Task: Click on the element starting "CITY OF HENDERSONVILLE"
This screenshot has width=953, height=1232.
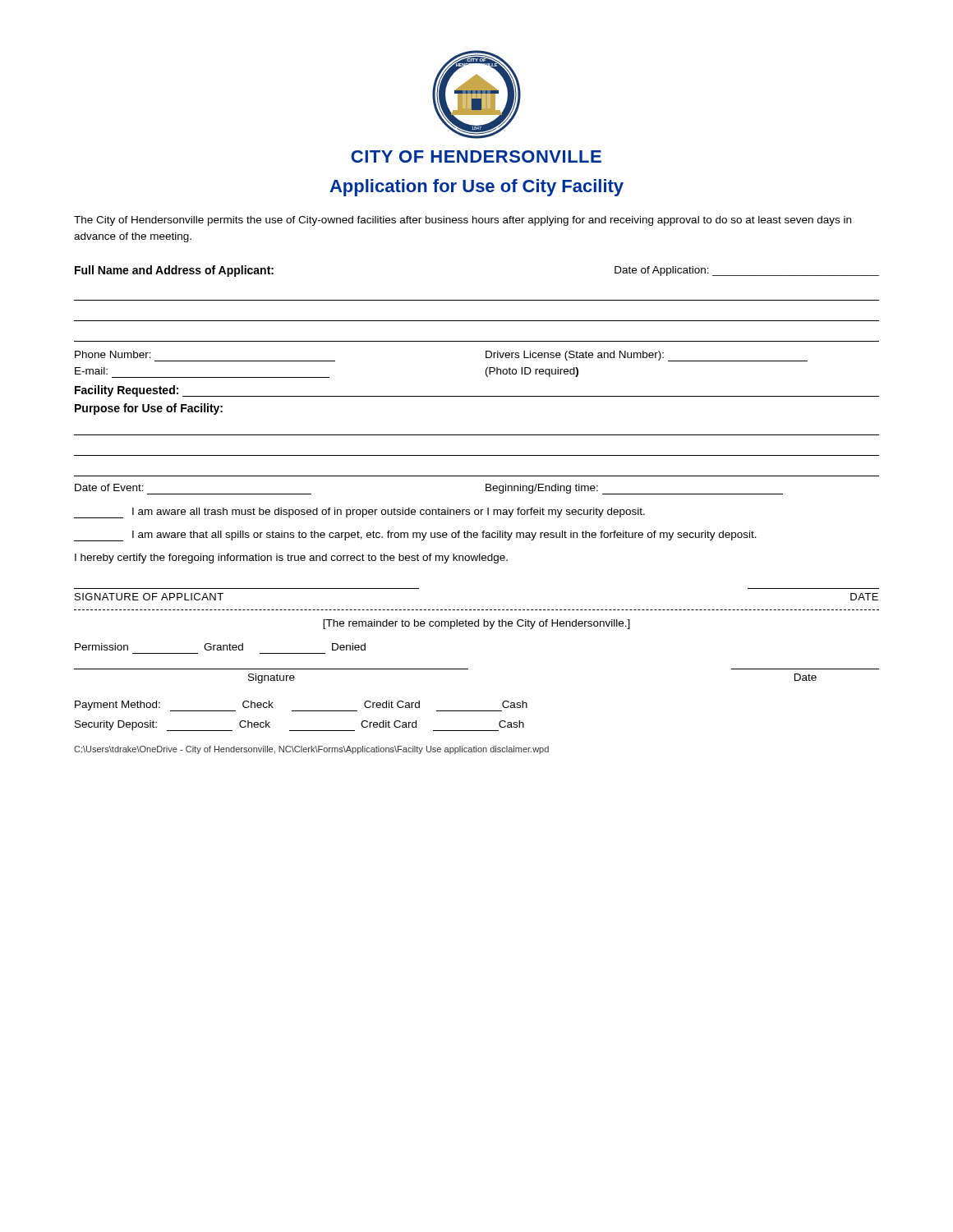Action: [476, 156]
